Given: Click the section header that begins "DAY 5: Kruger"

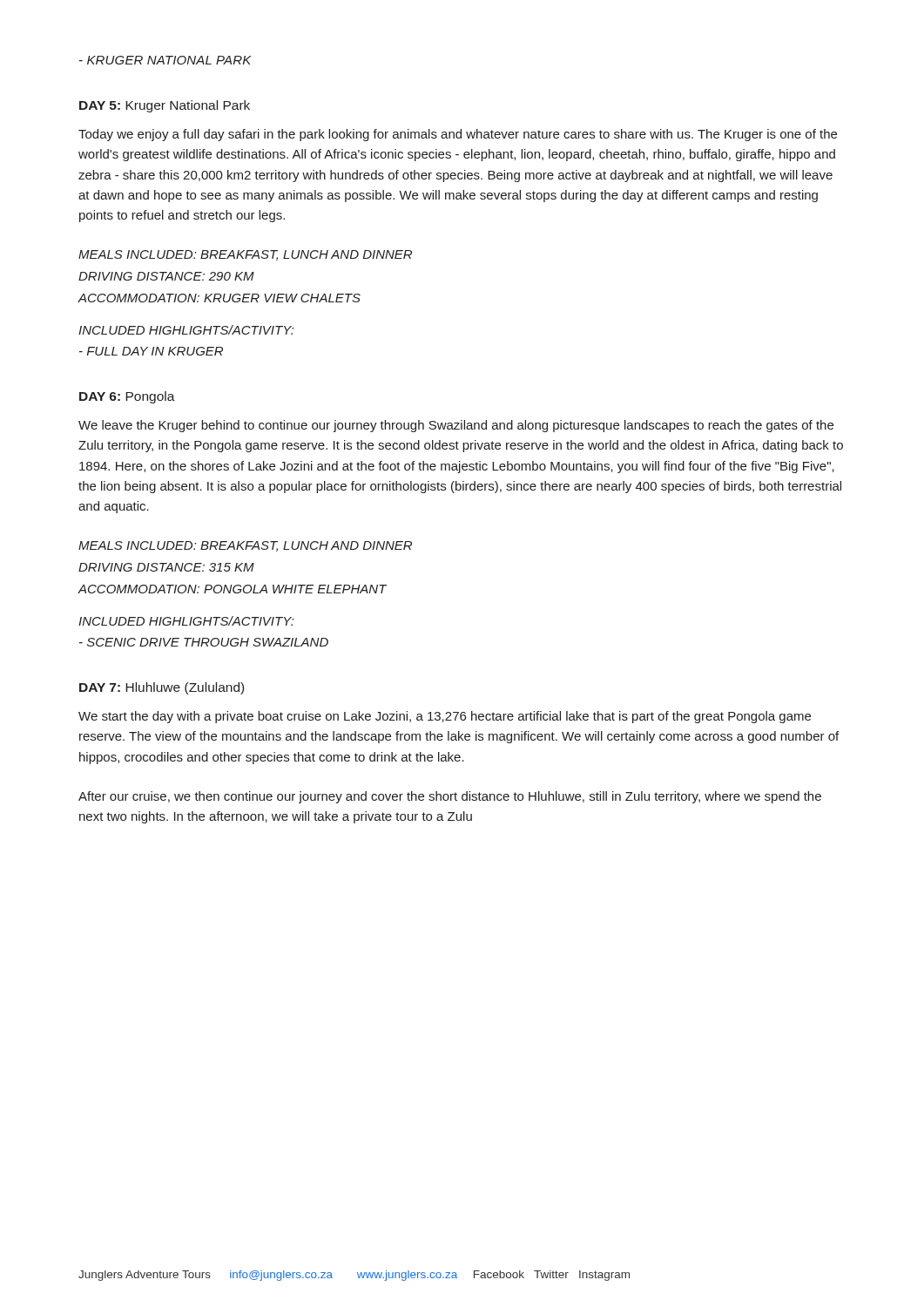Looking at the screenshot, I should point(164,105).
